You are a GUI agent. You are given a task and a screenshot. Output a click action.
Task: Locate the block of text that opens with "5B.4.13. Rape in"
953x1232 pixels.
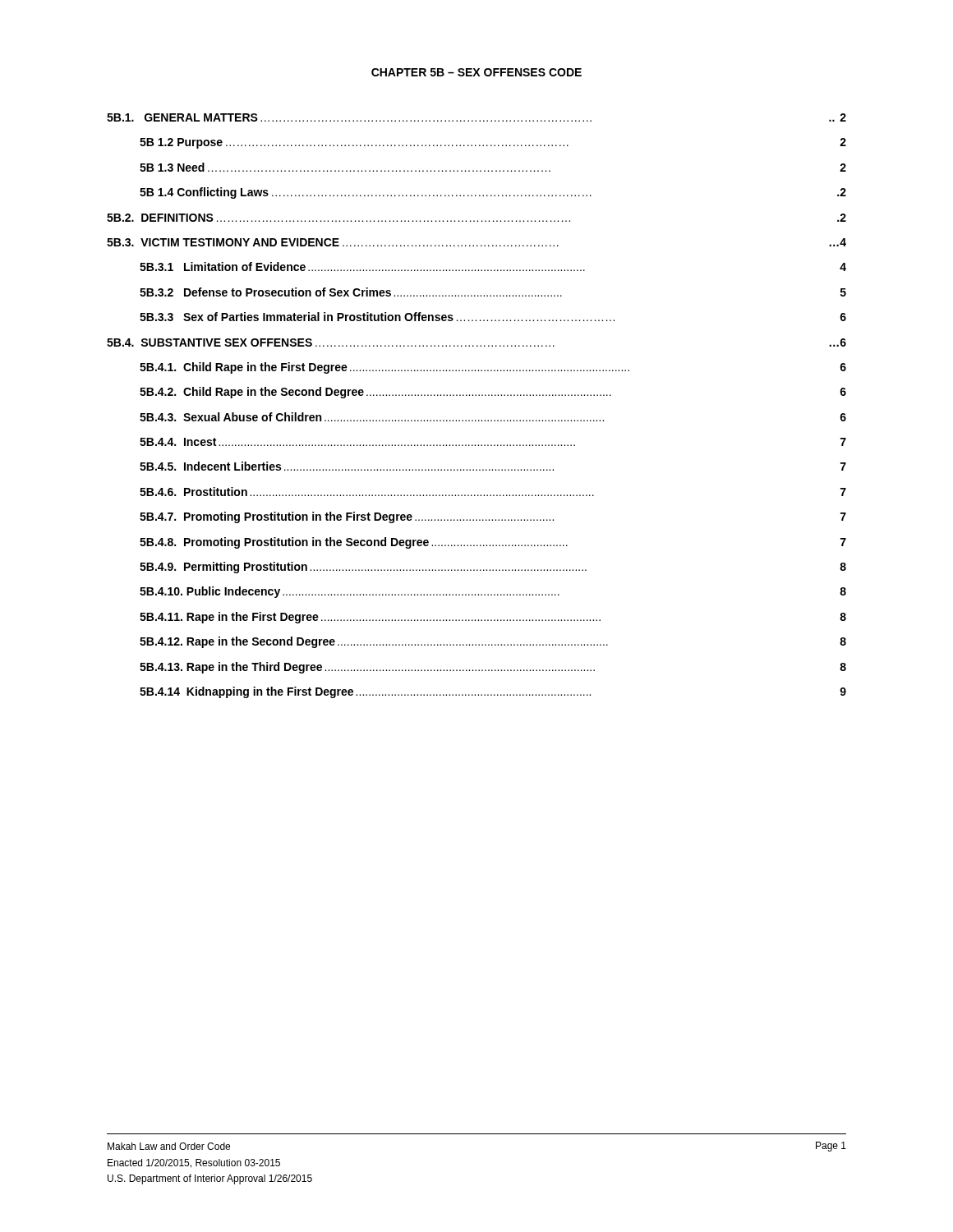tap(493, 668)
